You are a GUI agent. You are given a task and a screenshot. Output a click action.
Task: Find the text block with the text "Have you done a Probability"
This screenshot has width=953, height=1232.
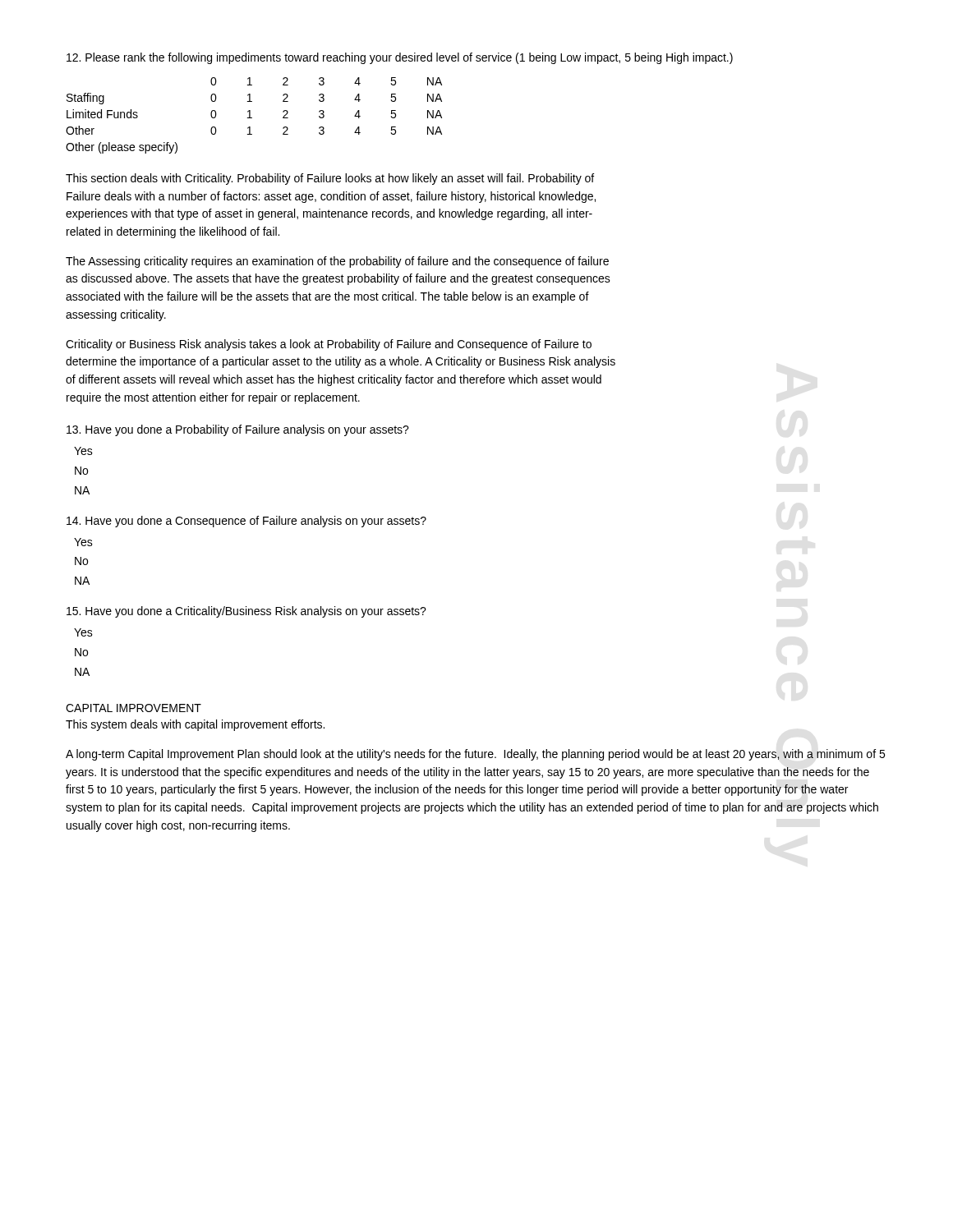(237, 430)
